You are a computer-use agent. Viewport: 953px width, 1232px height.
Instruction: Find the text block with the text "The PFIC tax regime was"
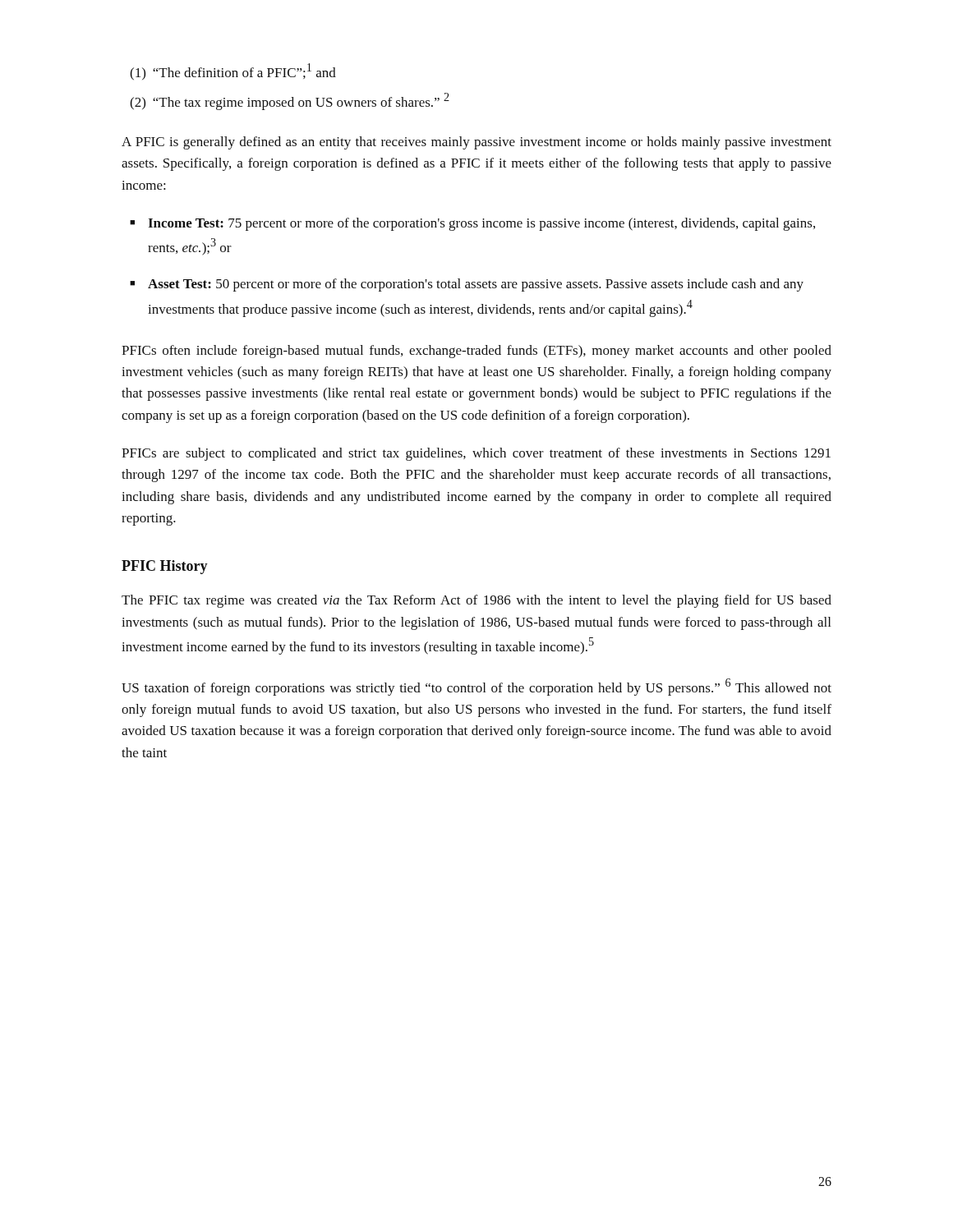click(476, 624)
